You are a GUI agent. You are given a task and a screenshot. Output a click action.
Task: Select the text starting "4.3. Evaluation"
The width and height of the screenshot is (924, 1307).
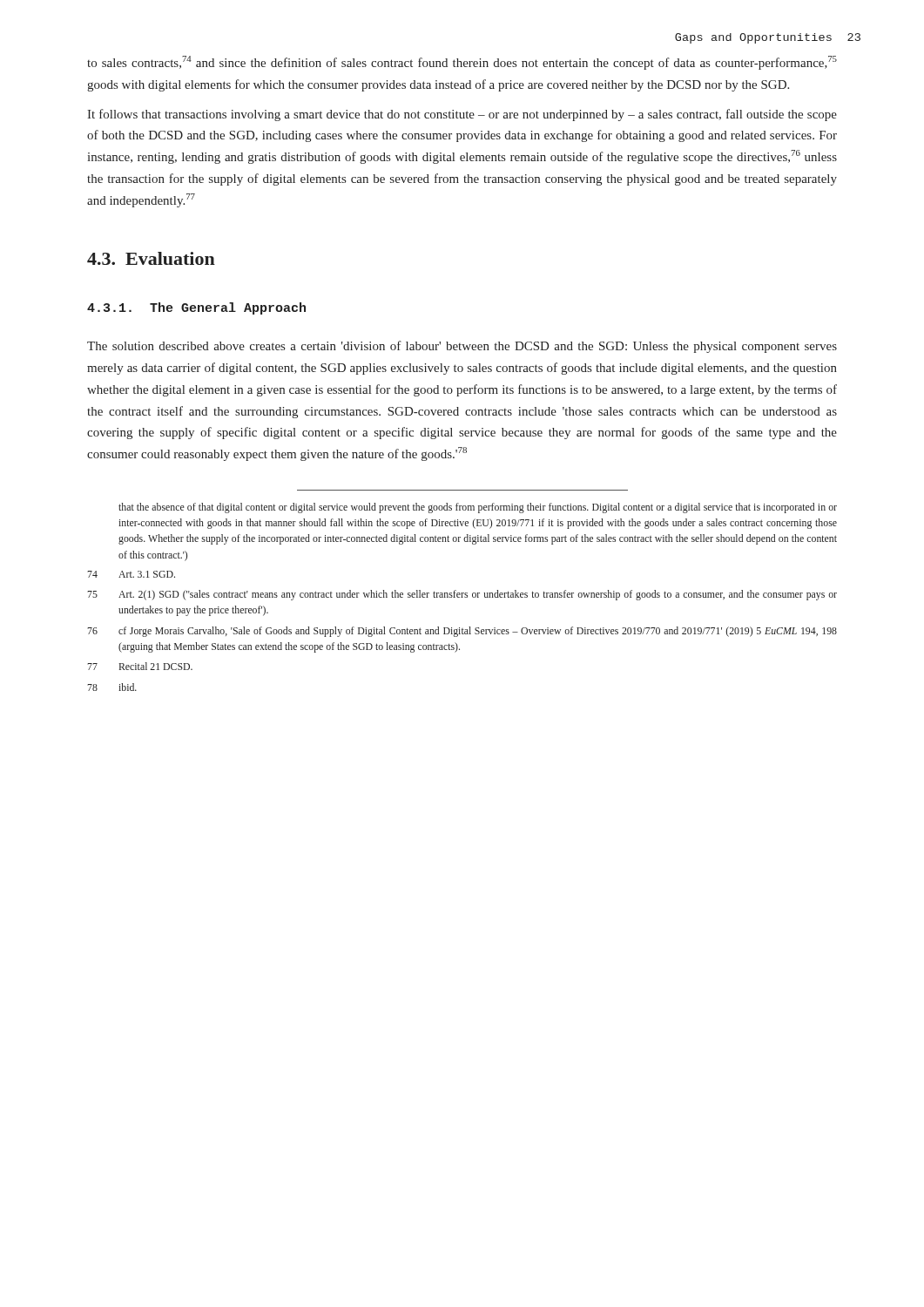[x=151, y=259]
